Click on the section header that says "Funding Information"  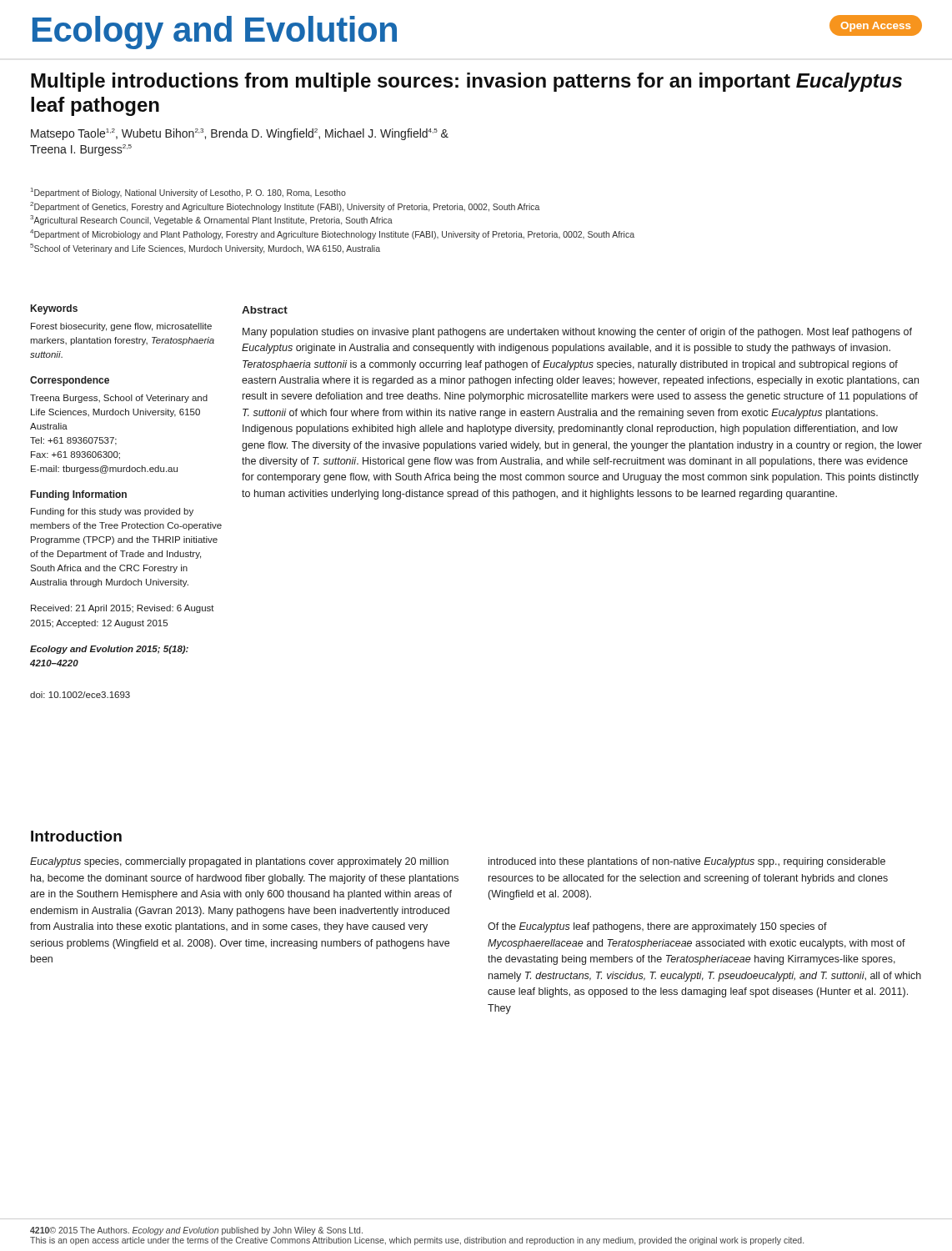pyautogui.click(x=79, y=494)
